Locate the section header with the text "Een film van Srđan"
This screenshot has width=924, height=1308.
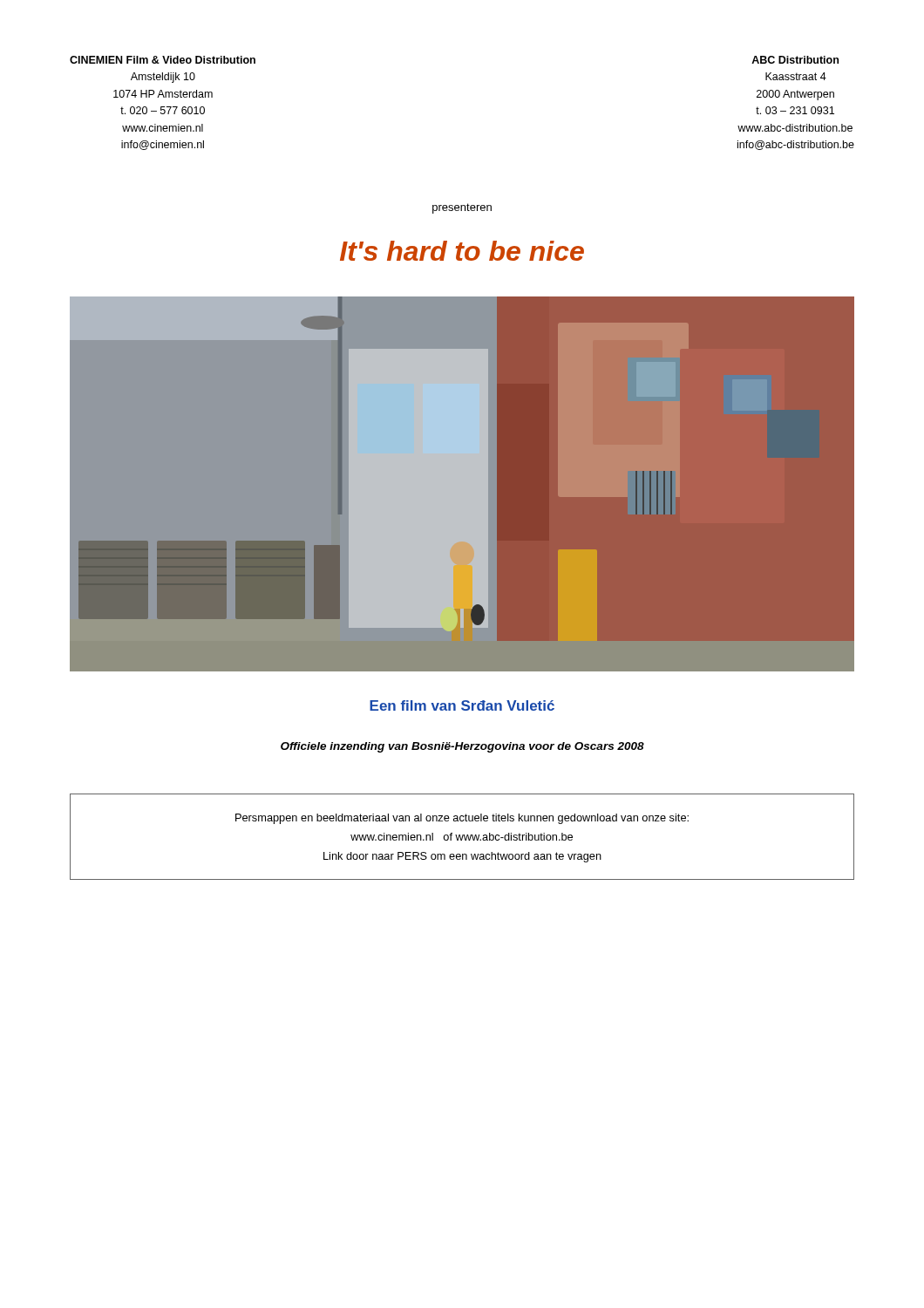462,706
